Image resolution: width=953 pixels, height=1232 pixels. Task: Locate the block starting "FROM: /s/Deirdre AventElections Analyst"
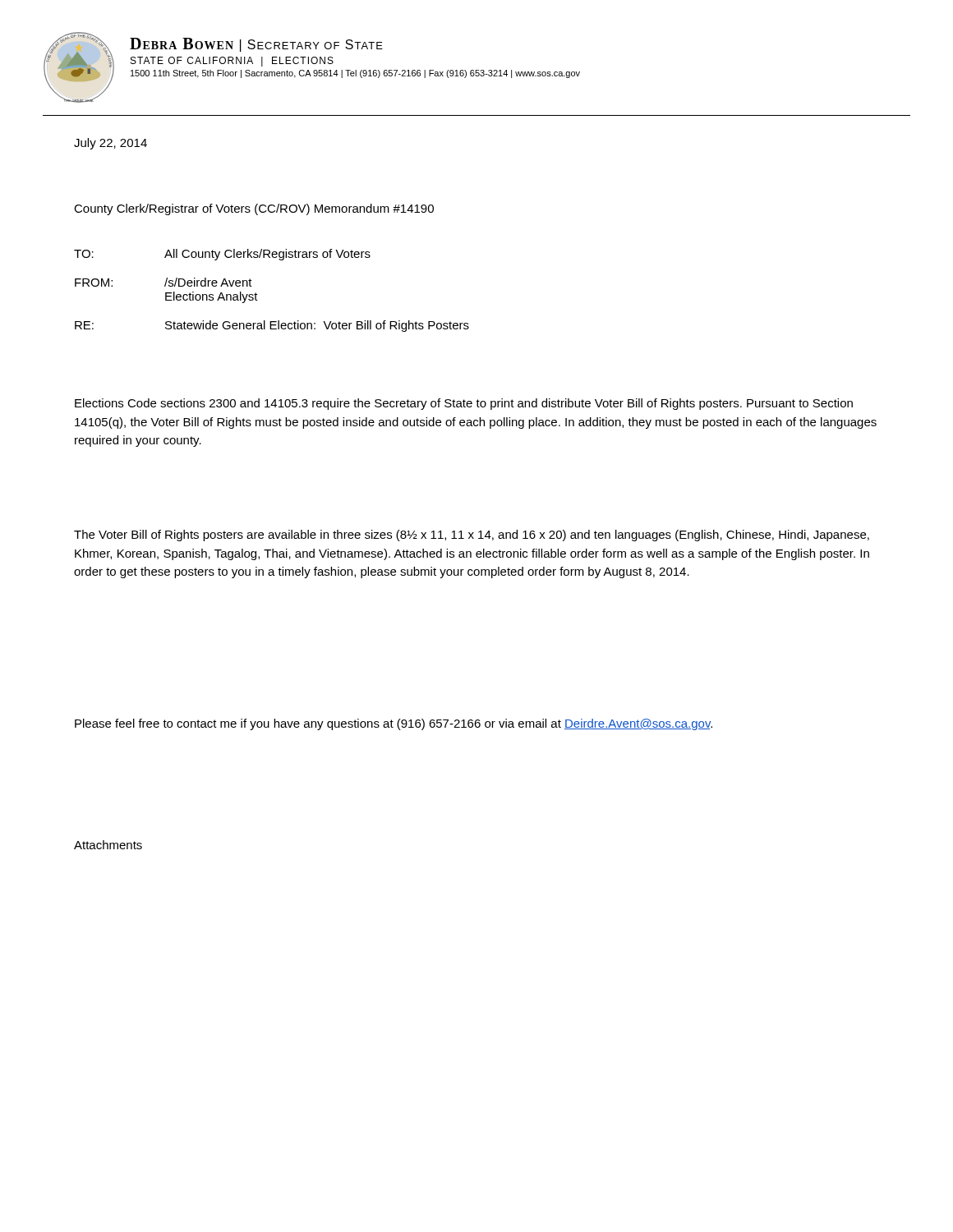click(163, 282)
